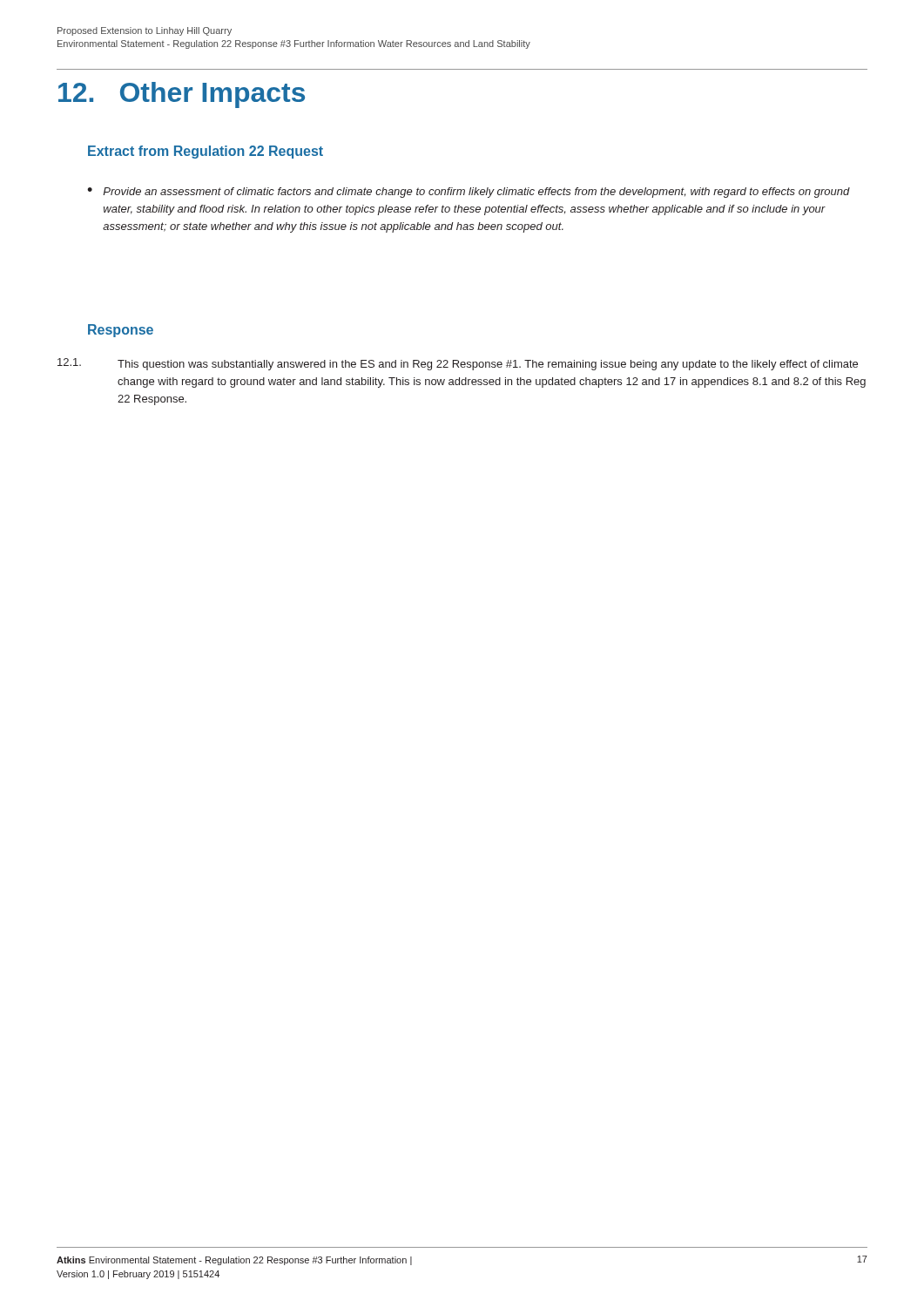Navigate to the element starting "Extract from Regulation 22 Request"
Screen dimensions: 1307x924
(206, 152)
